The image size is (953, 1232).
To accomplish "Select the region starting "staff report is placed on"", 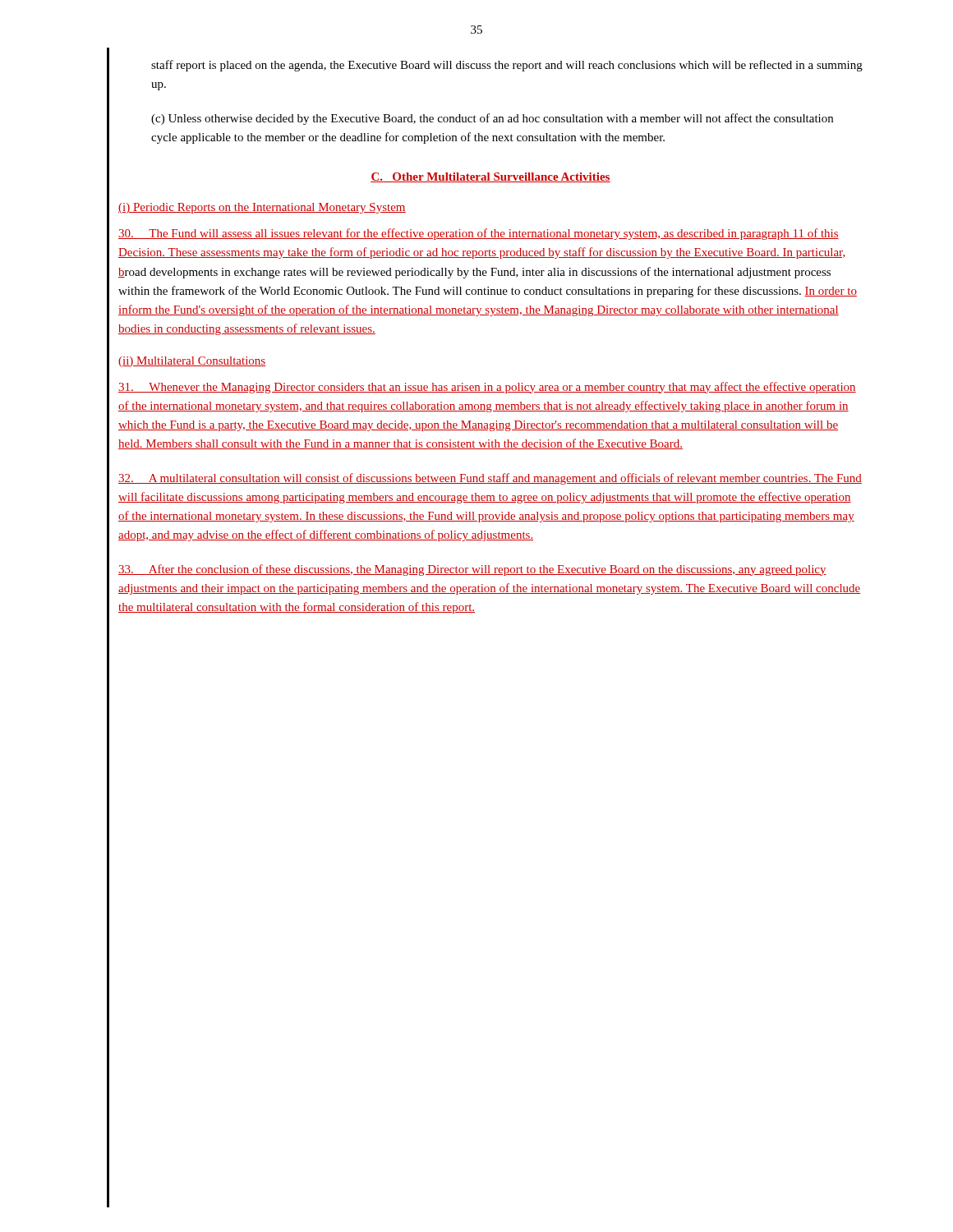I will pos(507,74).
